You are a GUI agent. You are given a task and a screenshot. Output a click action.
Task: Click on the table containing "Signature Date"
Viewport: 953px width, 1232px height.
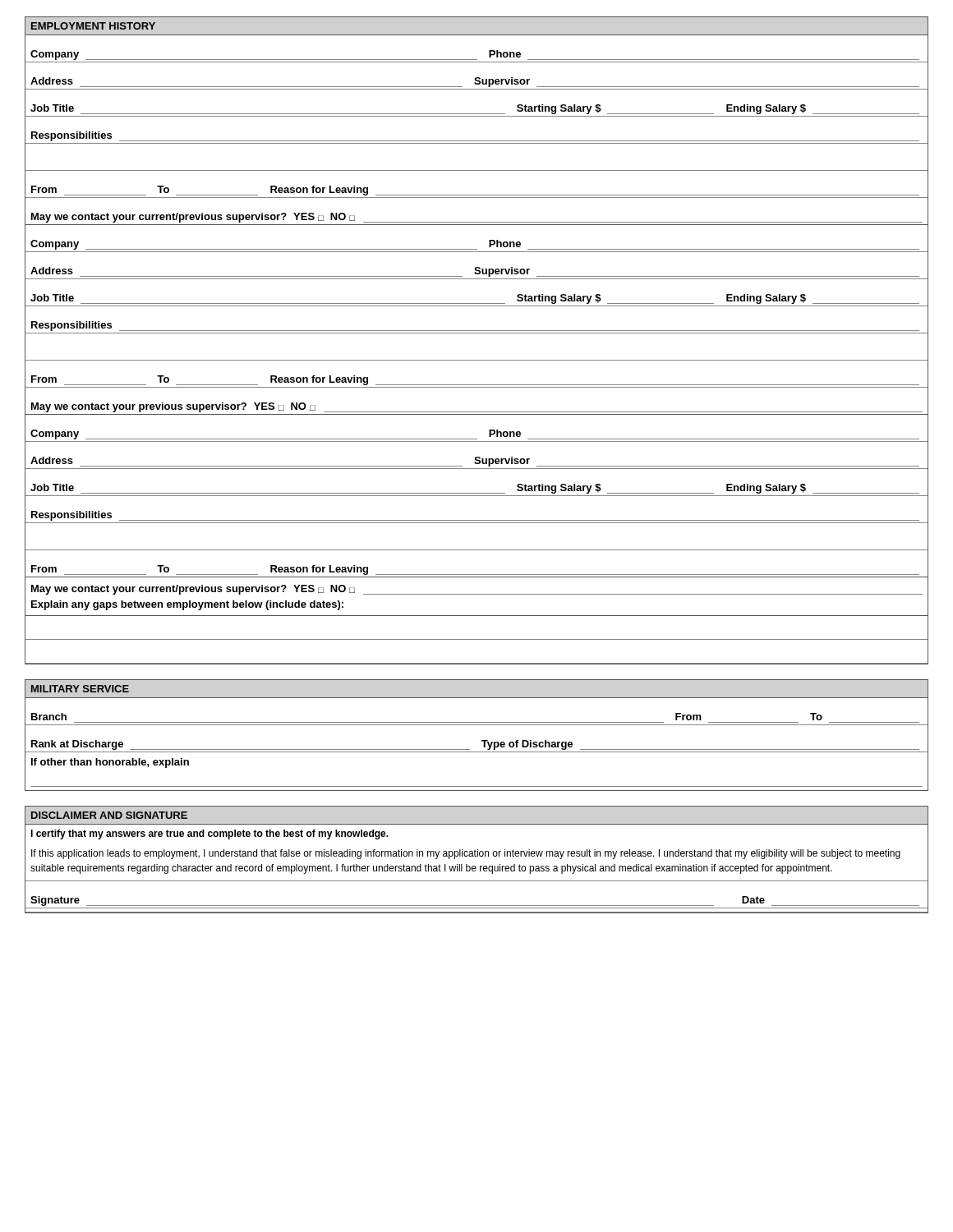point(476,897)
